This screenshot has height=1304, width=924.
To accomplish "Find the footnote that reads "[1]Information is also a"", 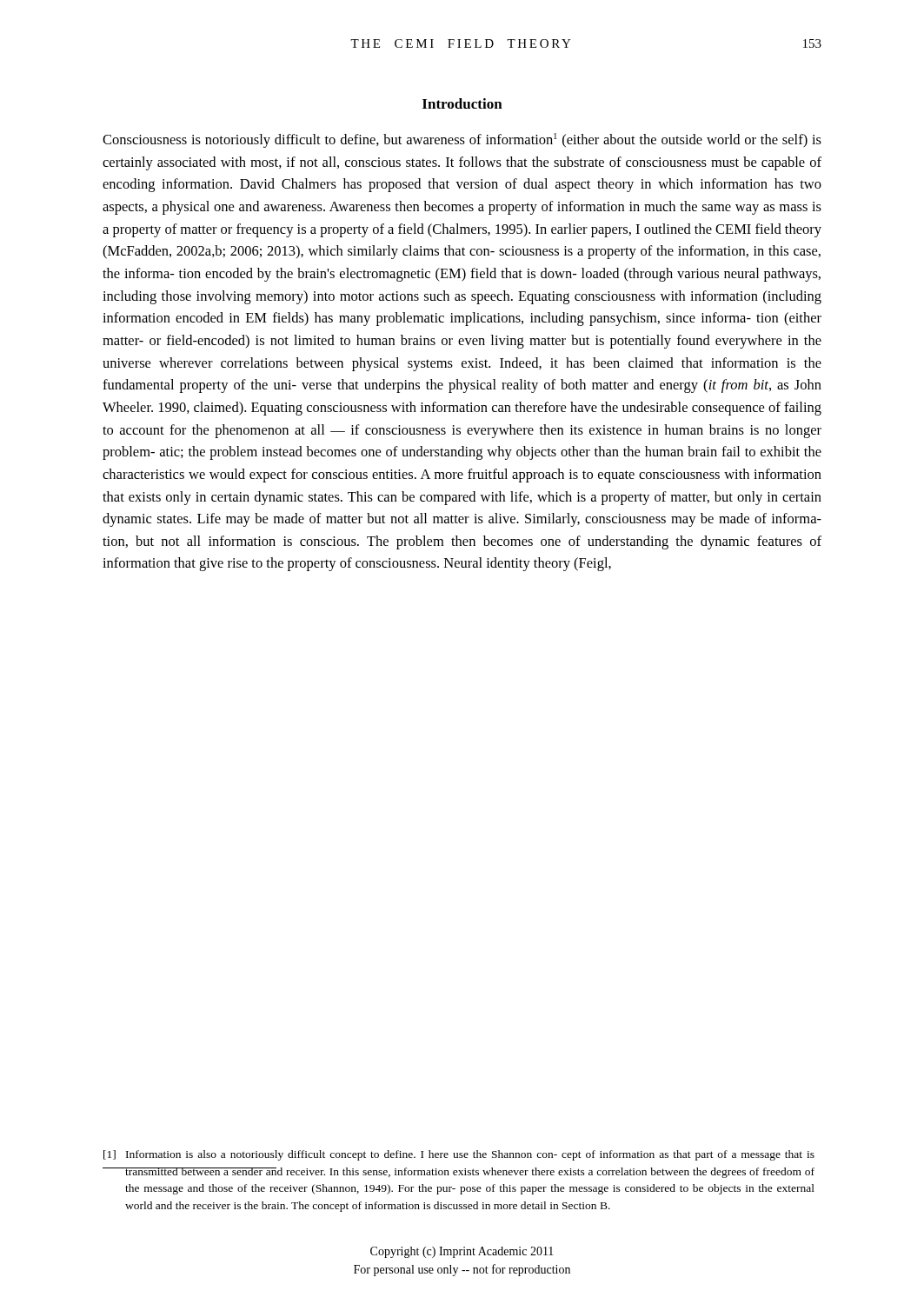I will click(462, 1180).
